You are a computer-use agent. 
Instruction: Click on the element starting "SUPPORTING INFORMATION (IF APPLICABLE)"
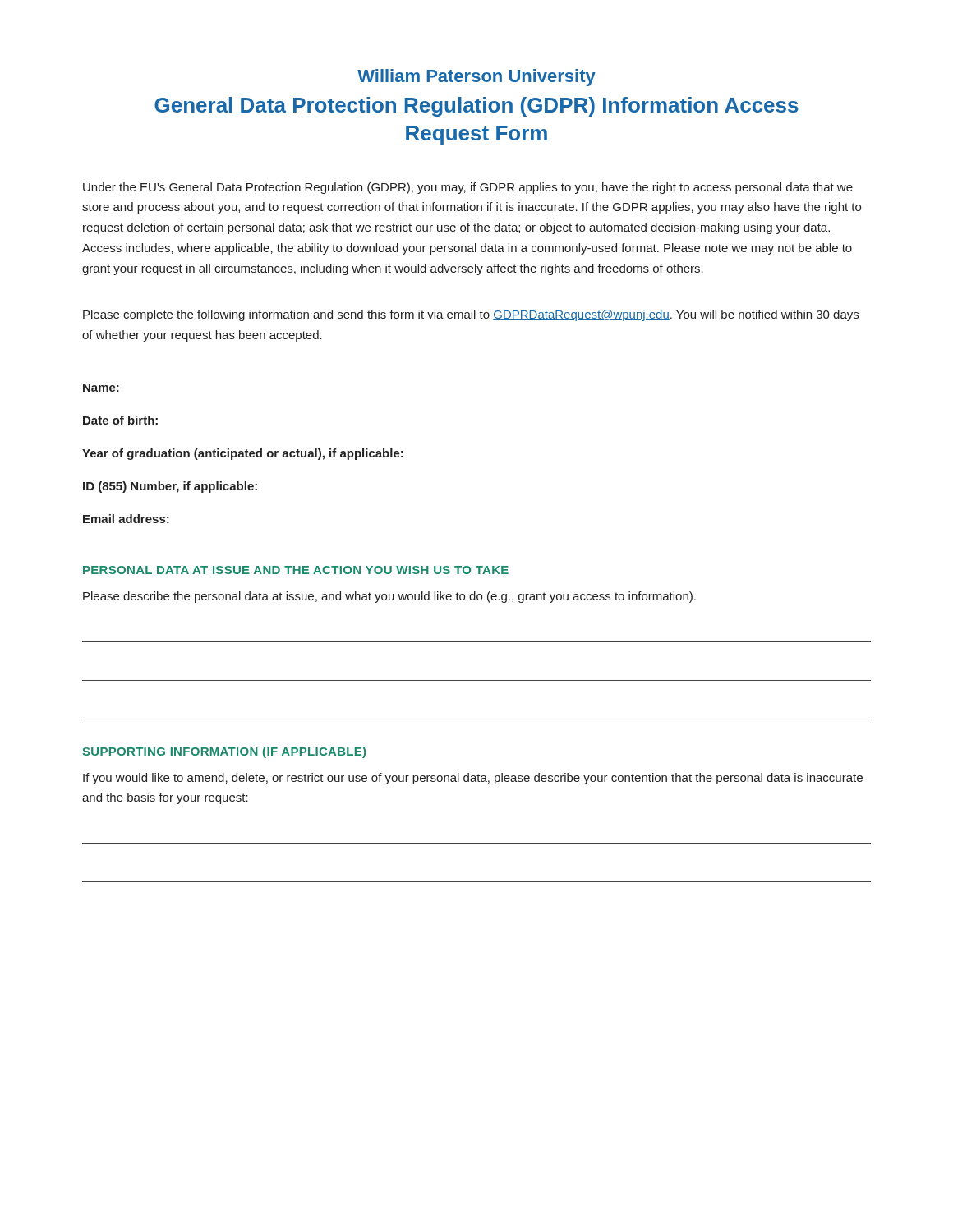[224, 751]
